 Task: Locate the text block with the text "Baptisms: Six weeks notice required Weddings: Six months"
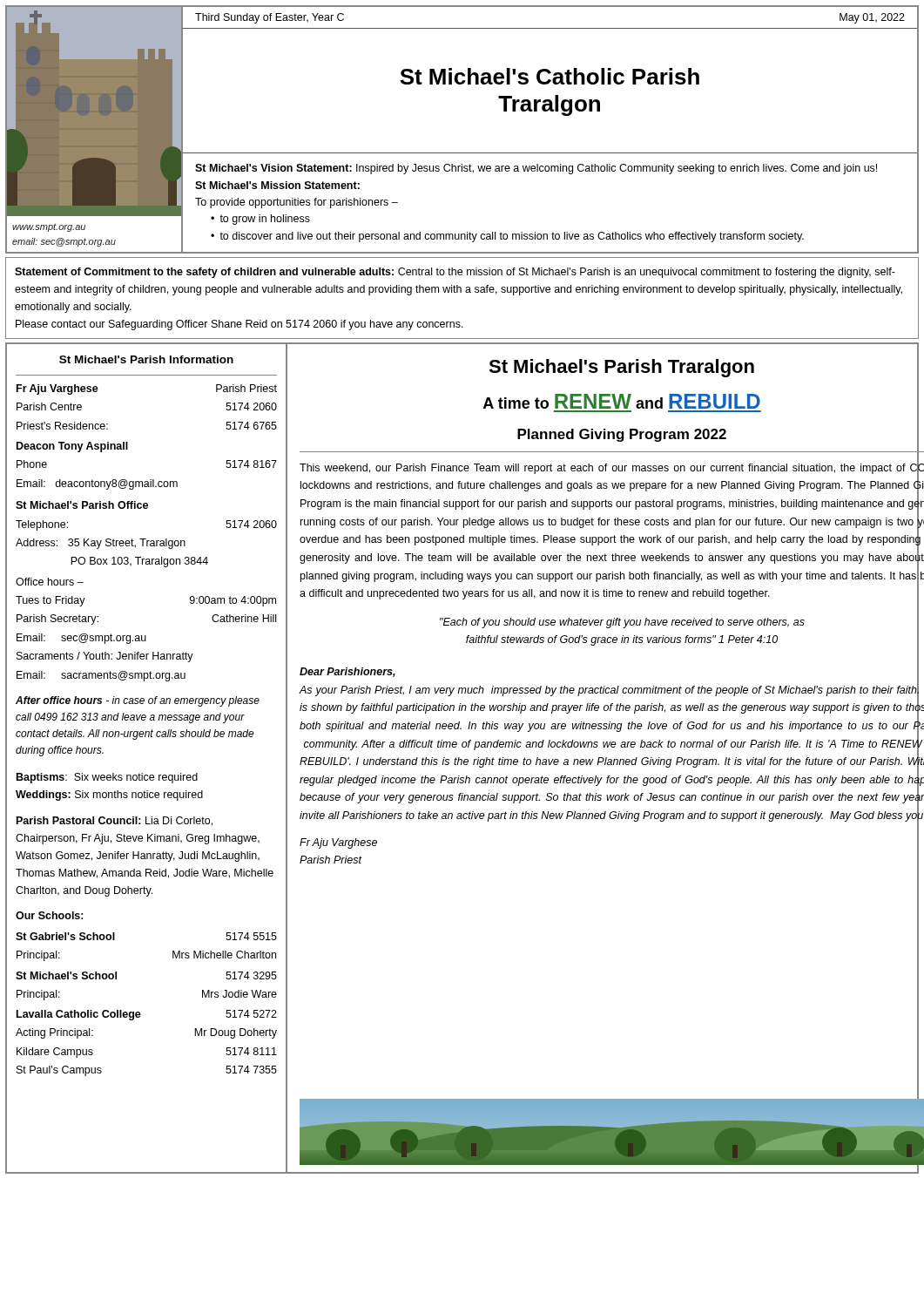click(109, 786)
